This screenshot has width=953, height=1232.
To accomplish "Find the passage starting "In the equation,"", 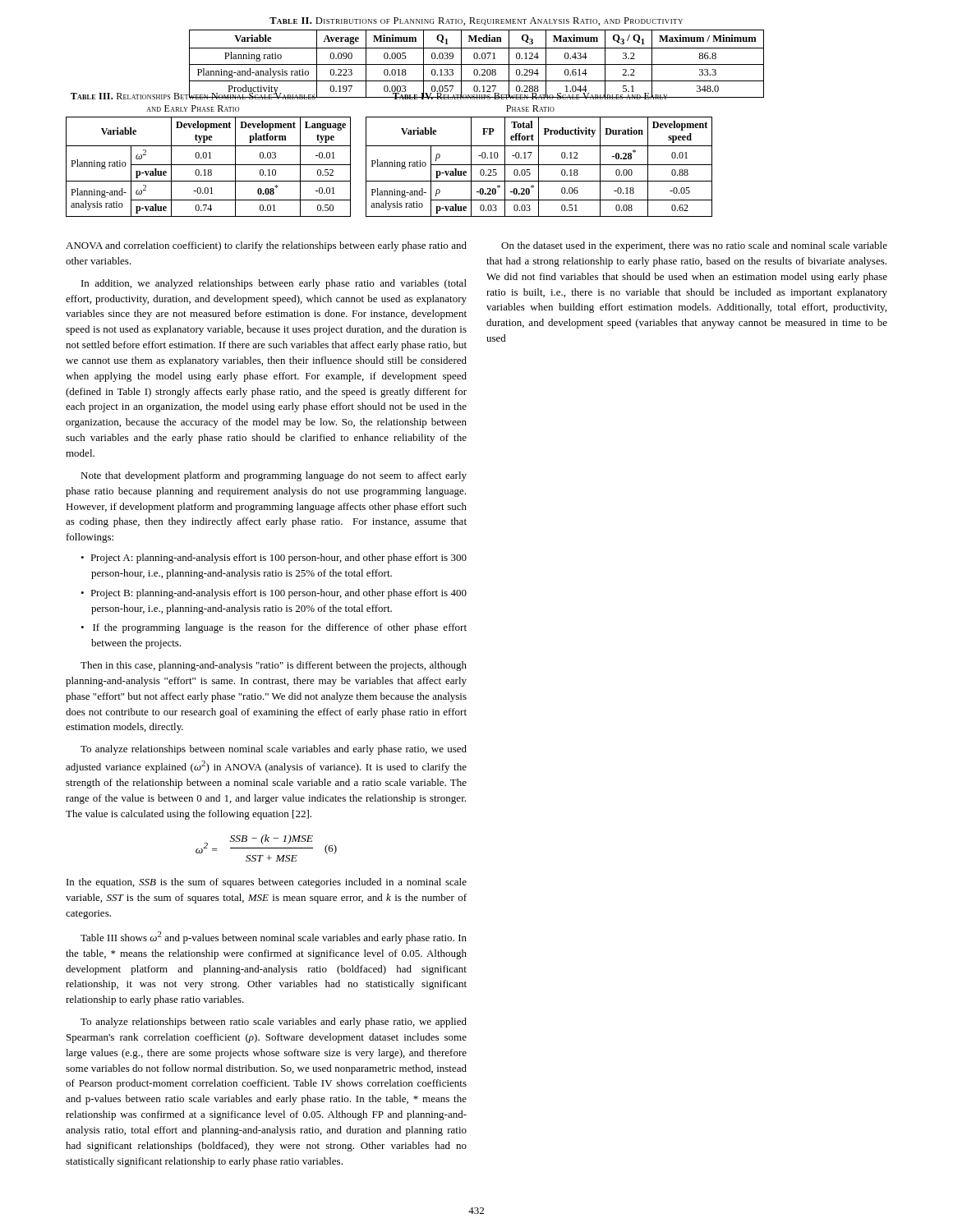I will coord(266,897).
